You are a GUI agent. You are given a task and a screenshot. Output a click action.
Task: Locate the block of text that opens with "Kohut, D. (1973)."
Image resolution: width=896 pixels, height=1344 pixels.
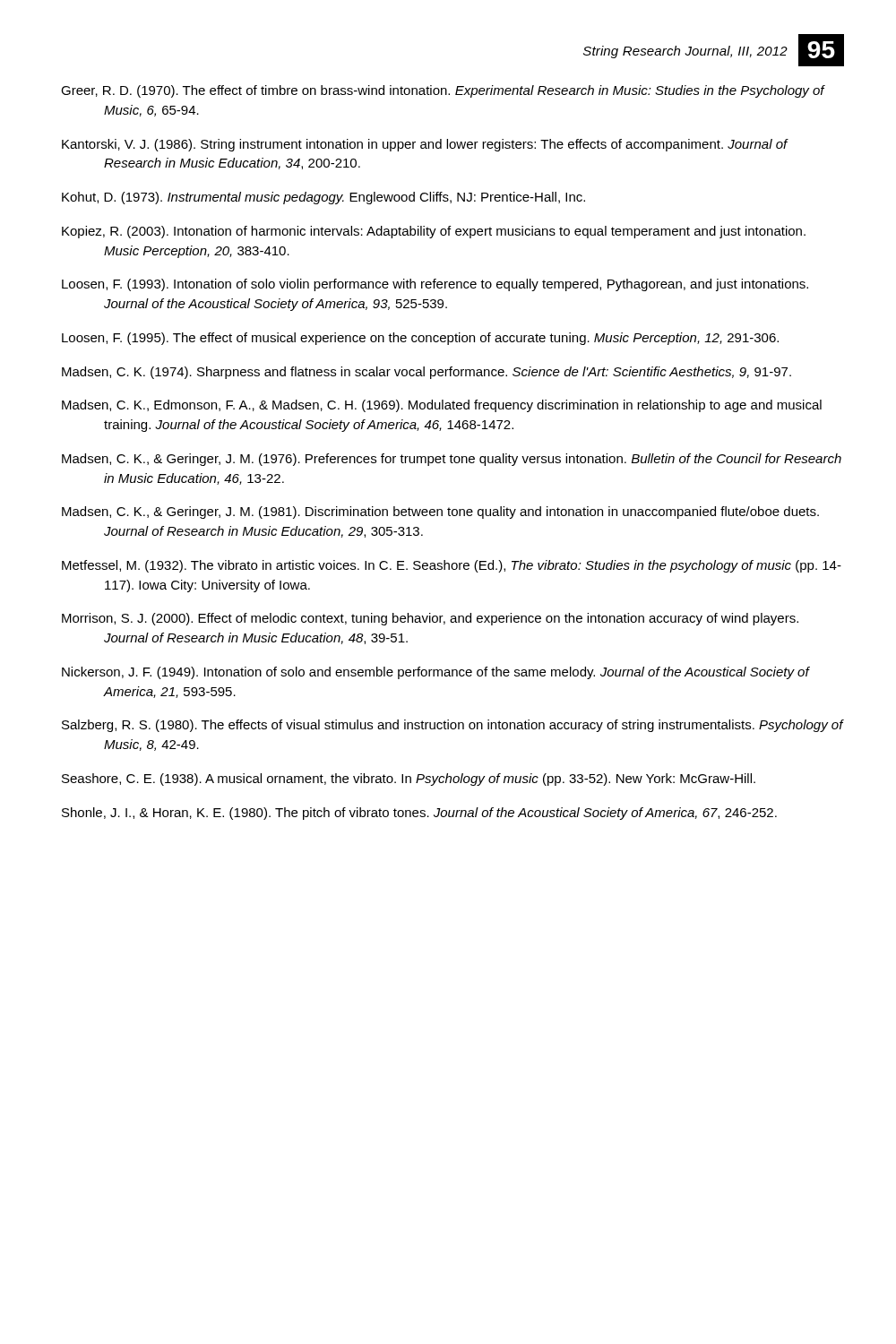(324, 197)
